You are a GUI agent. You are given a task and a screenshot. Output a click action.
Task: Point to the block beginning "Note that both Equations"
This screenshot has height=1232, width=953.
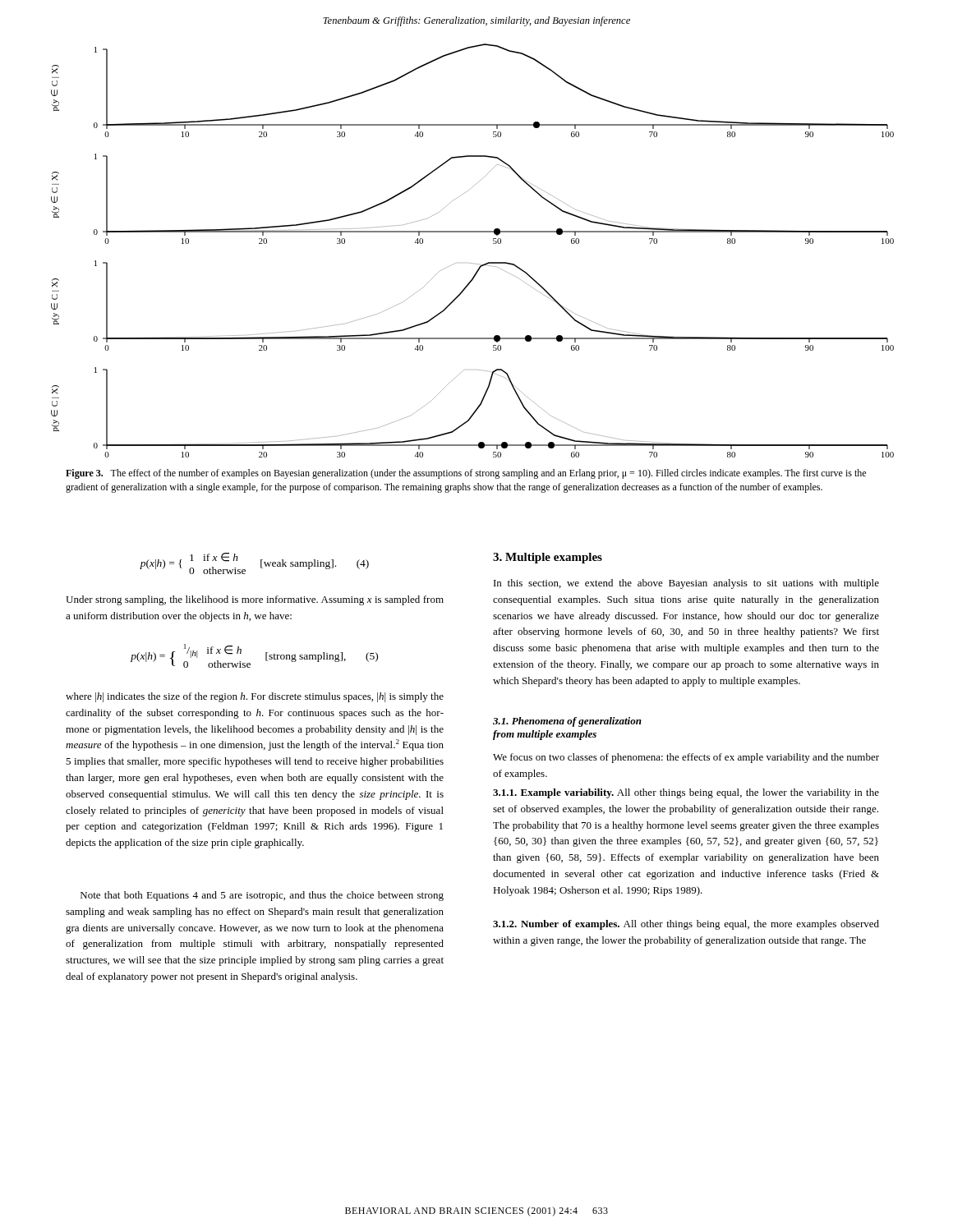[x=255, y=935]
